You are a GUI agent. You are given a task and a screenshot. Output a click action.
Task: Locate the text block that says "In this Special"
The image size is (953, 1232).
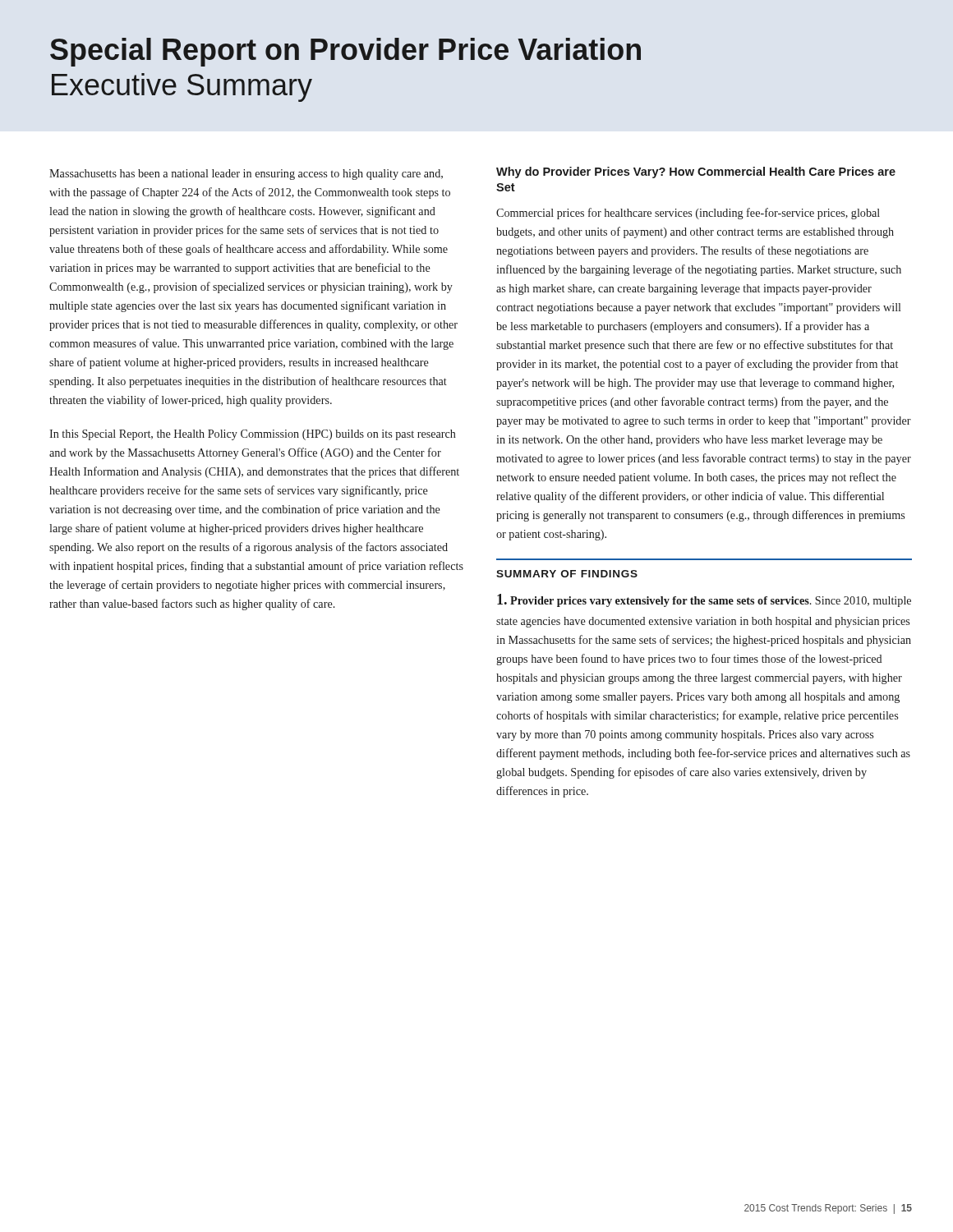(x=256, y=518)
